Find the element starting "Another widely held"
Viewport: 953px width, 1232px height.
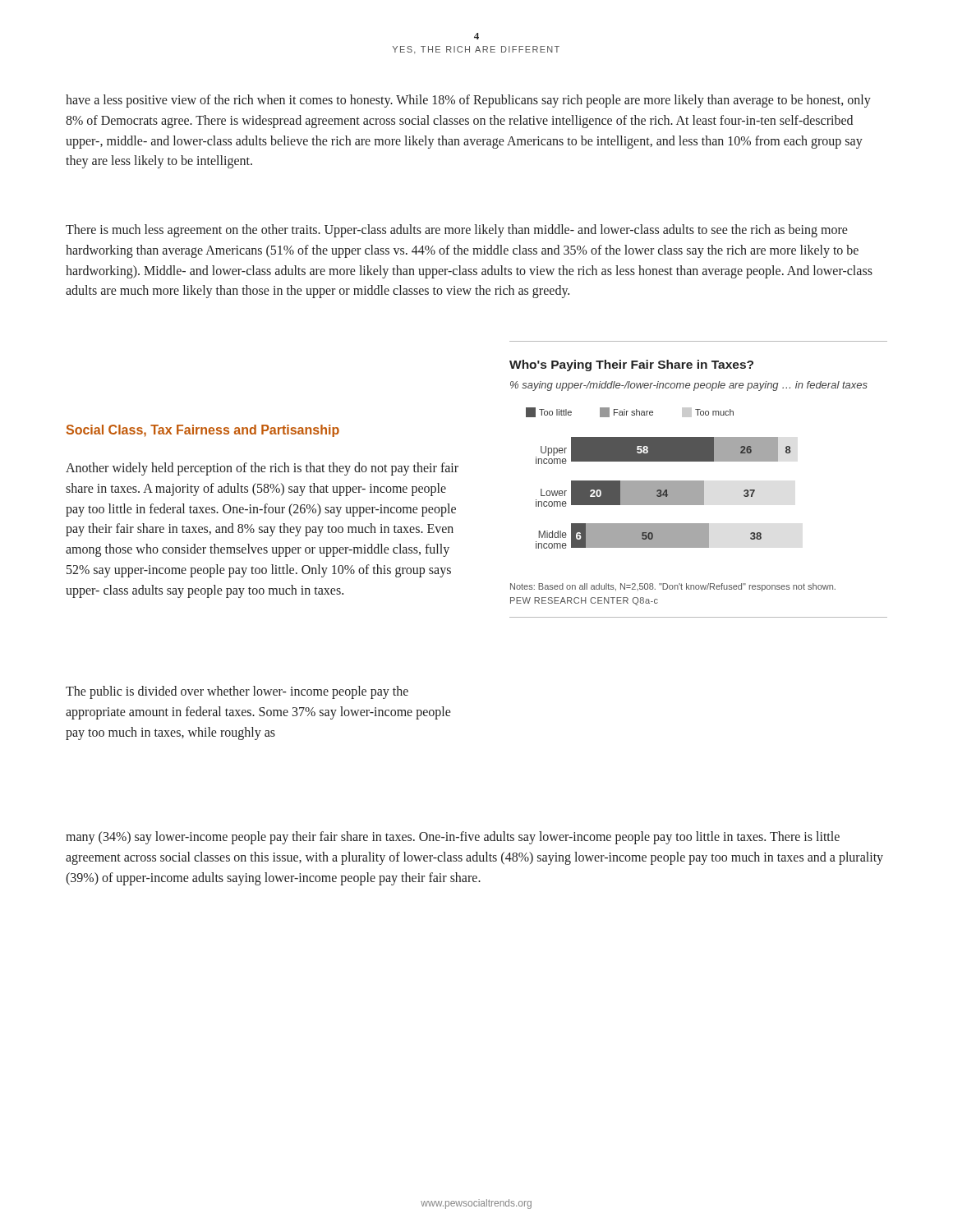[x=262, y=529]
